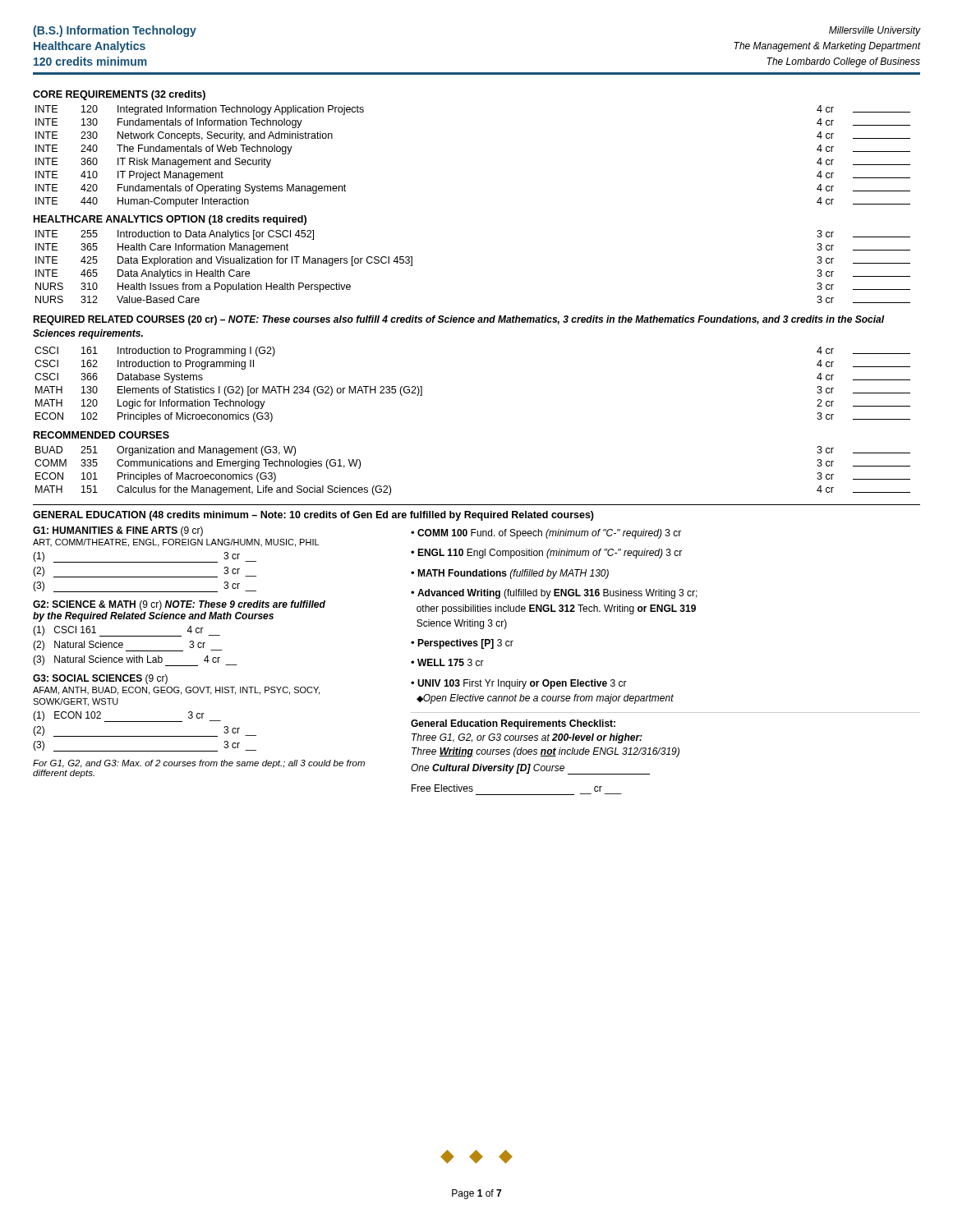Find the section header on this page that starts "GENERAL EDUCATION (48 credits minimum – Note:"
953x1232 pixels.
(x=313, y=515)
